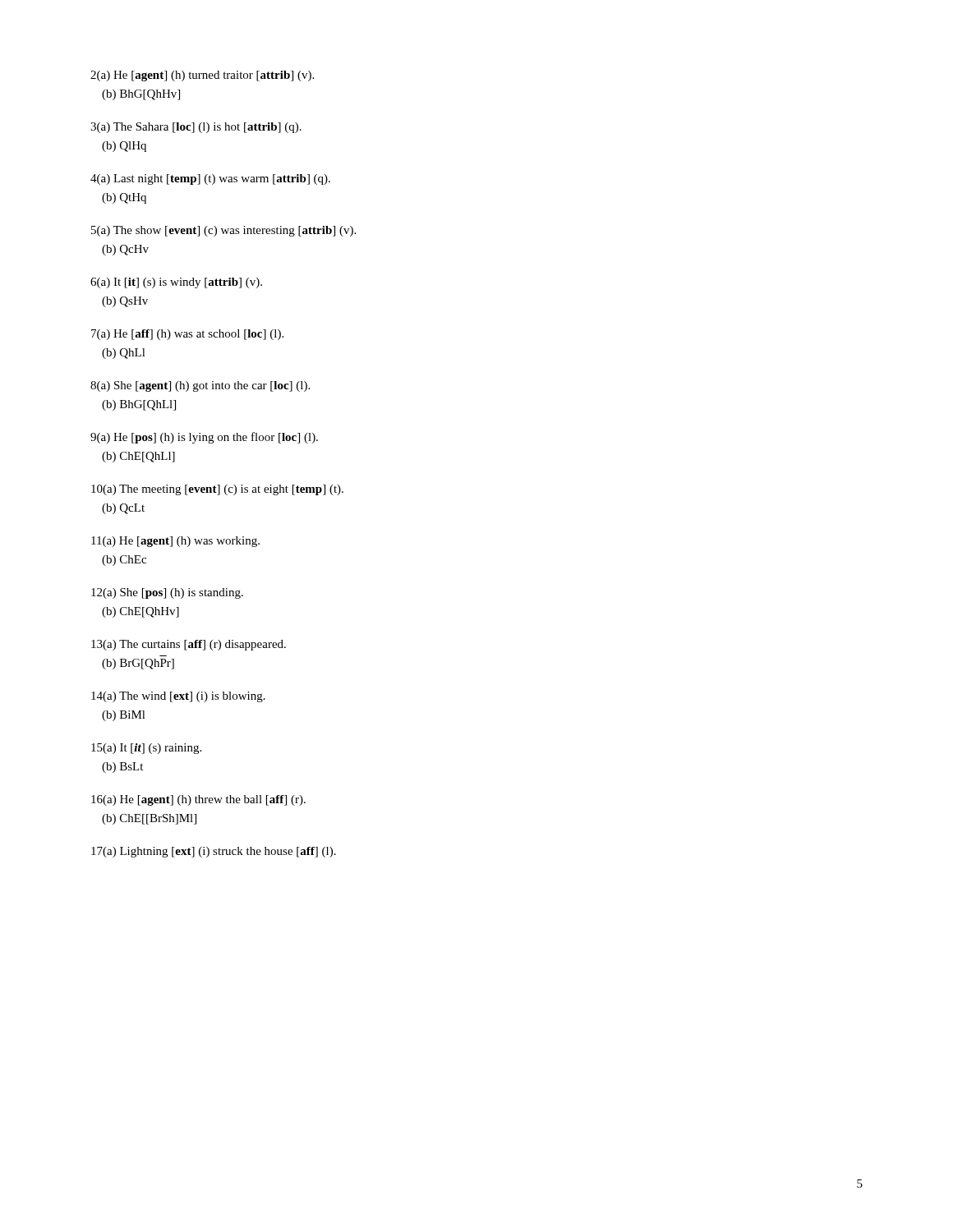
Task: Navigate to the passage starting "9(a) He [pos] (h) is"
Action: 204,438
